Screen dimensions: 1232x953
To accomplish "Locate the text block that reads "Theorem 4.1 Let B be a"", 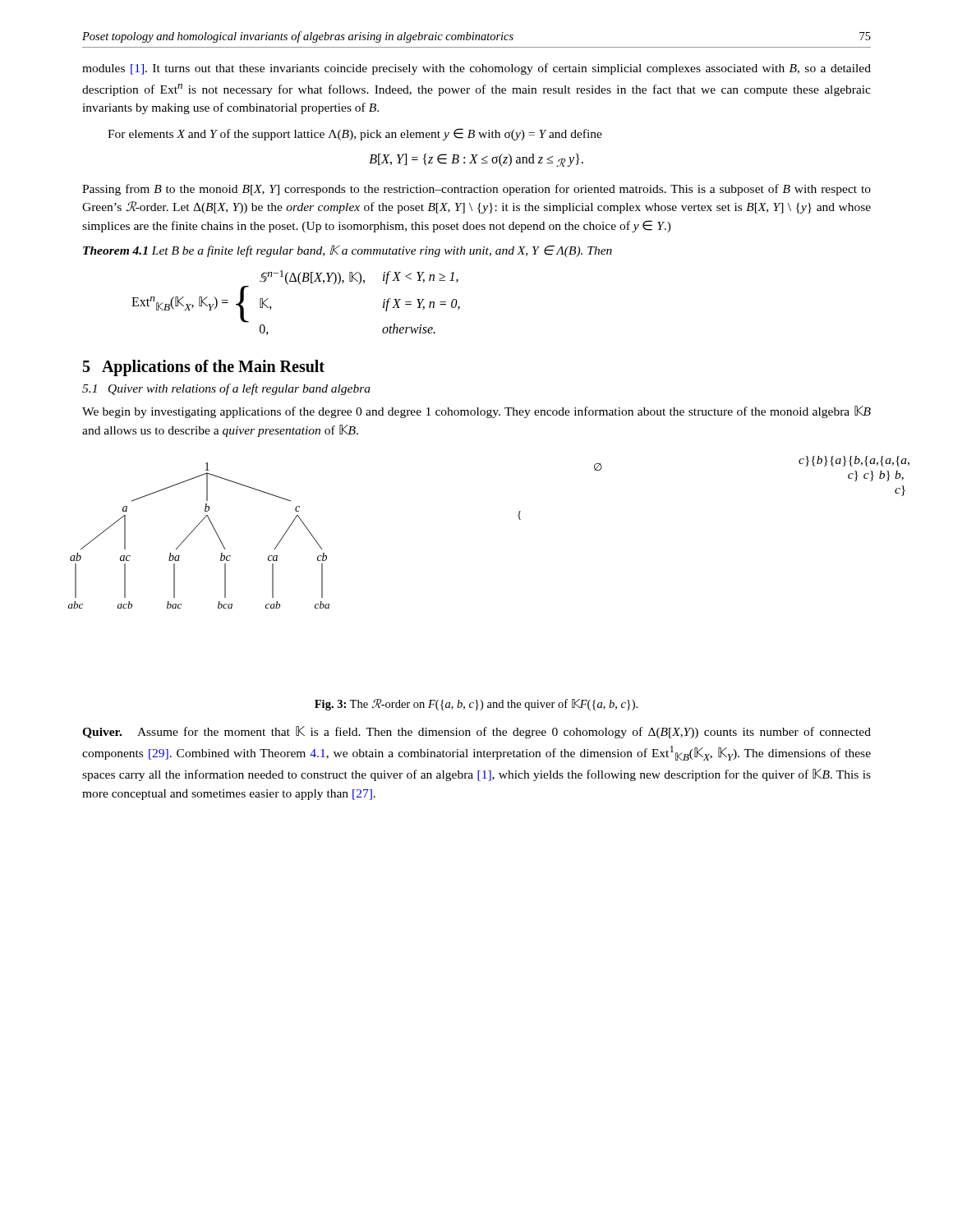I will click(x=347, y=250).
